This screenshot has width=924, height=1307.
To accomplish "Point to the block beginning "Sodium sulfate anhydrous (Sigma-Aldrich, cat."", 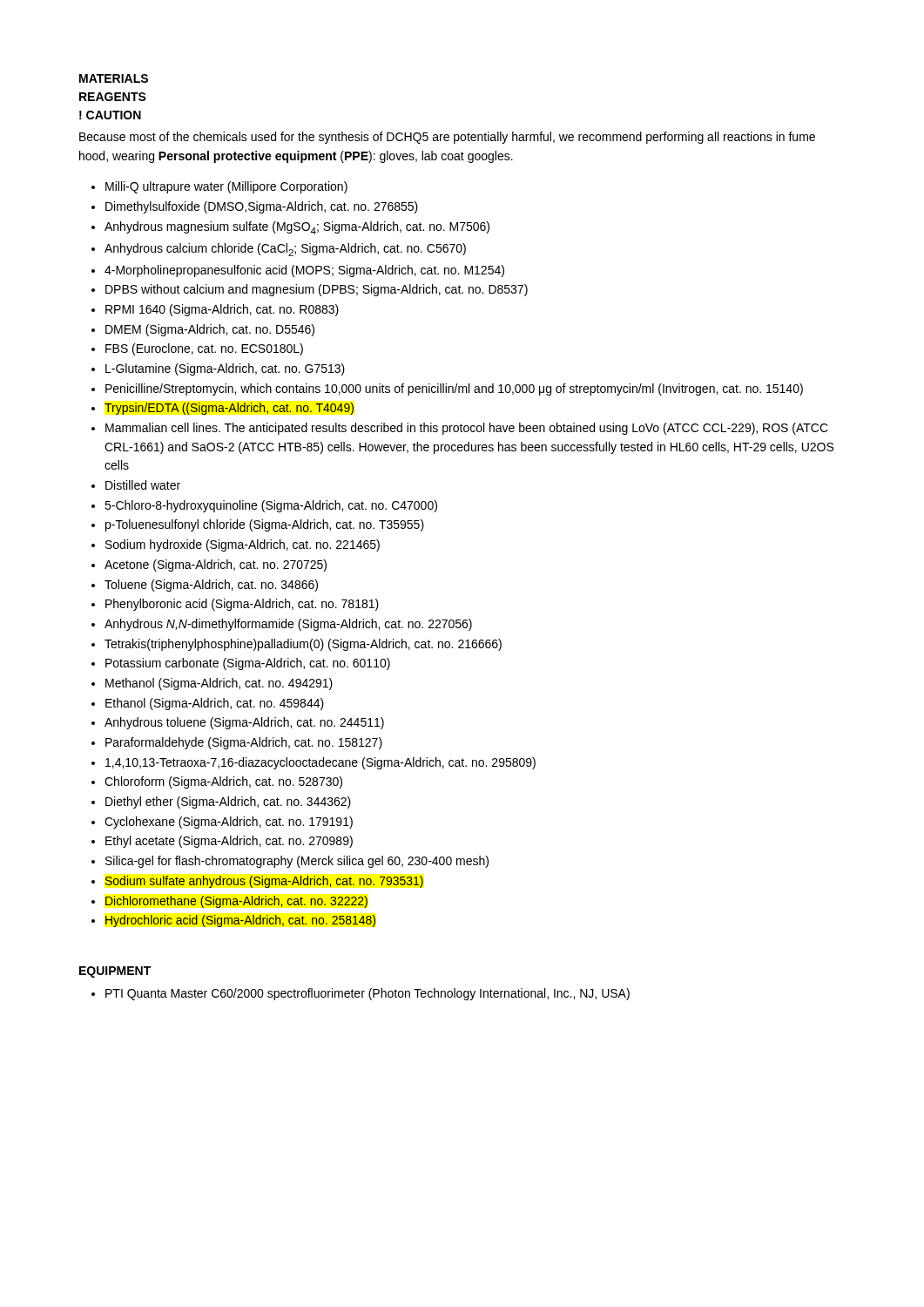I will (x=264, y=881).
